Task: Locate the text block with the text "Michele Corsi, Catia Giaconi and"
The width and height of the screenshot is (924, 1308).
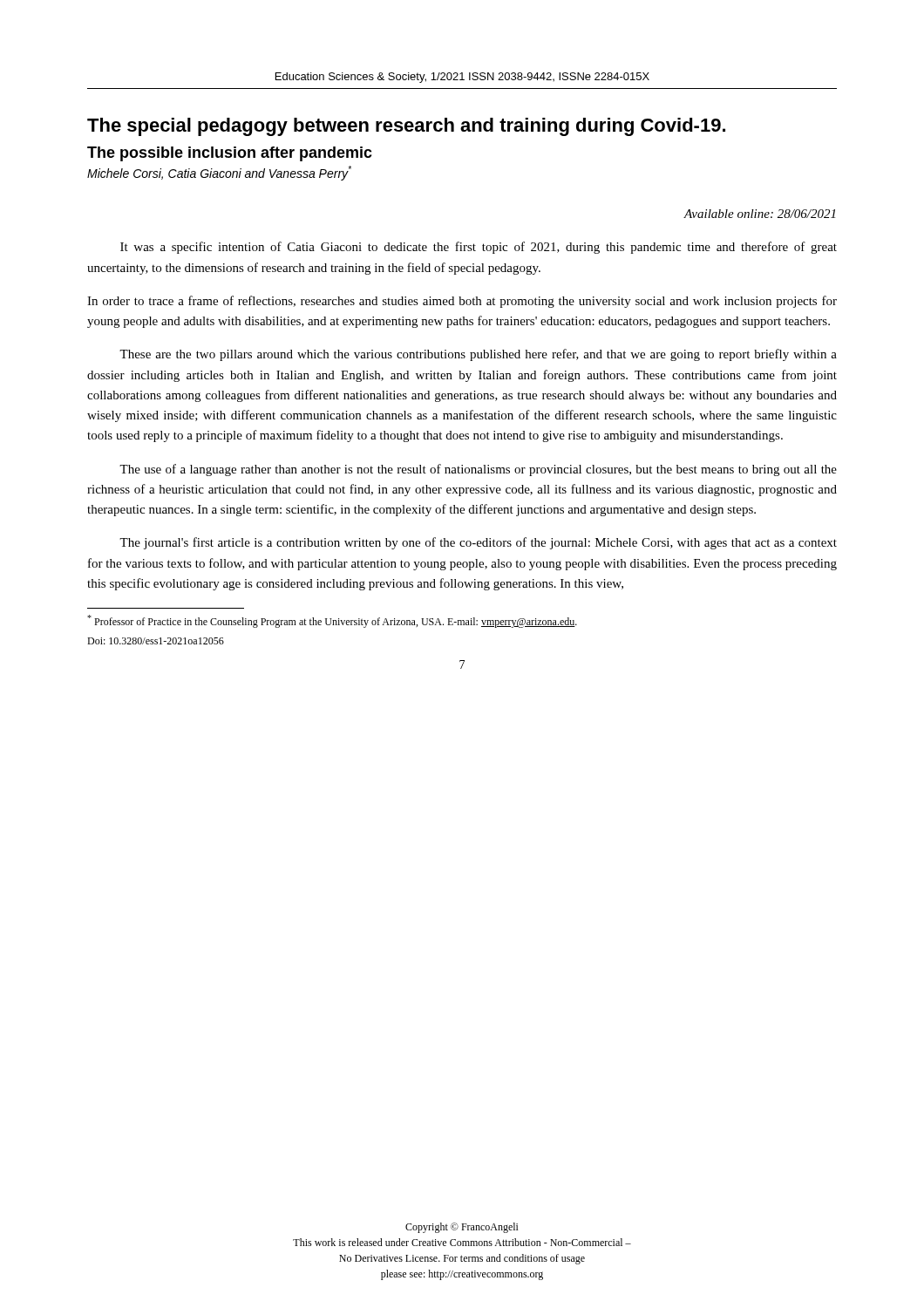Action: coord(219,173)
